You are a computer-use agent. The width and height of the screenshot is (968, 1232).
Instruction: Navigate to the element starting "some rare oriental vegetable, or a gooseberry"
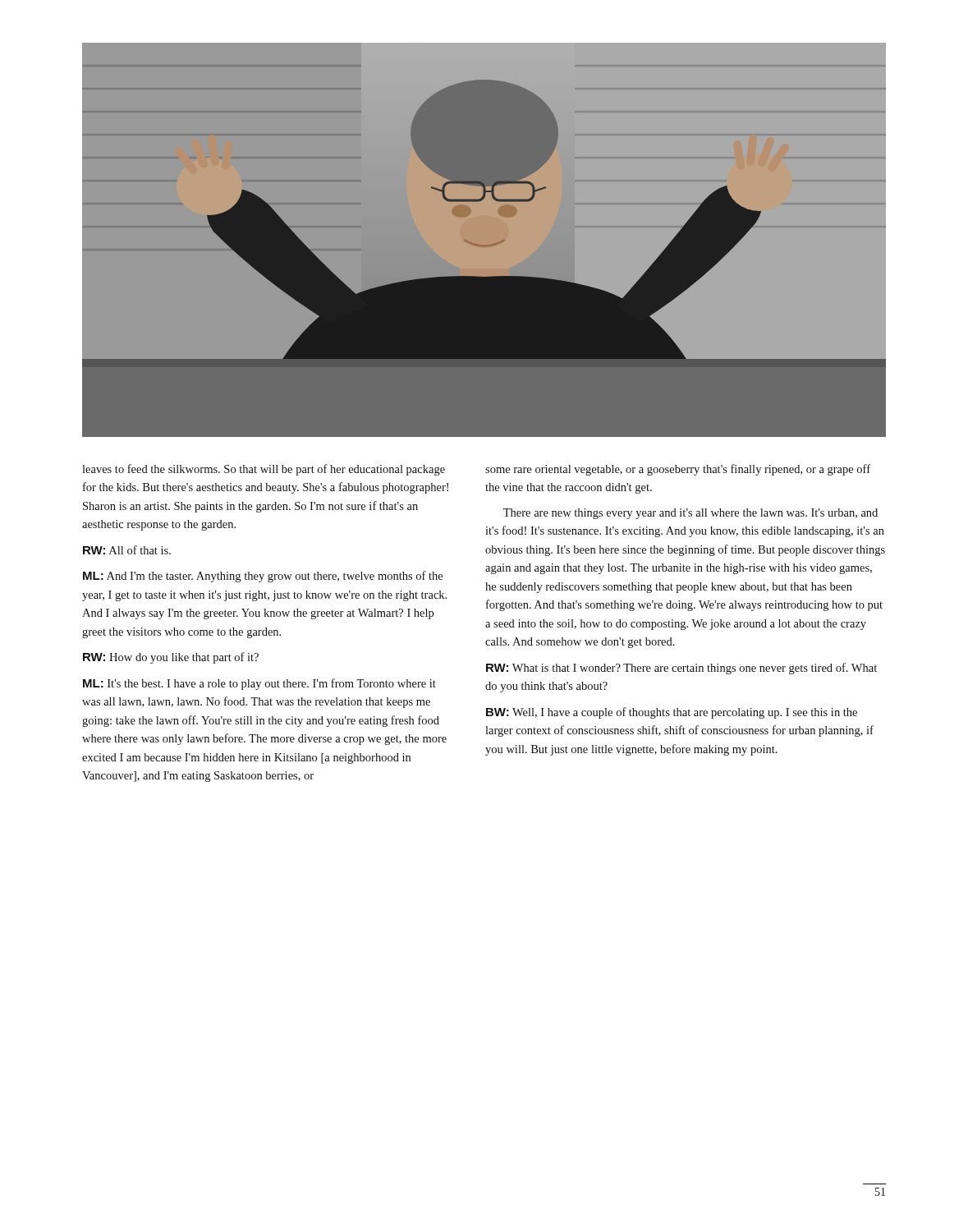(686, 478)
